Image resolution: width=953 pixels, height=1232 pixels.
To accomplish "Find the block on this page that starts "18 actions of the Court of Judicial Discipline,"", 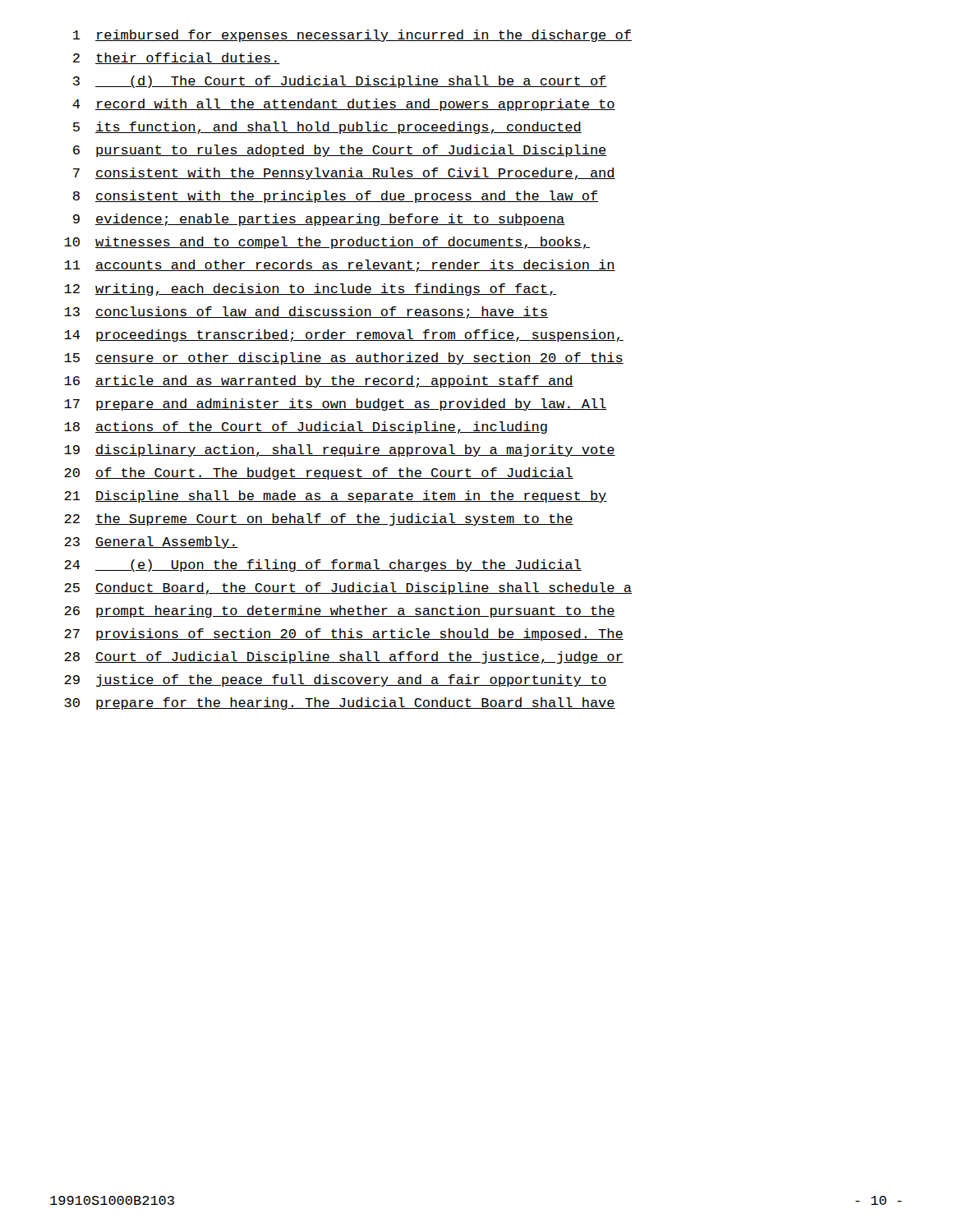I will point(476,428).
